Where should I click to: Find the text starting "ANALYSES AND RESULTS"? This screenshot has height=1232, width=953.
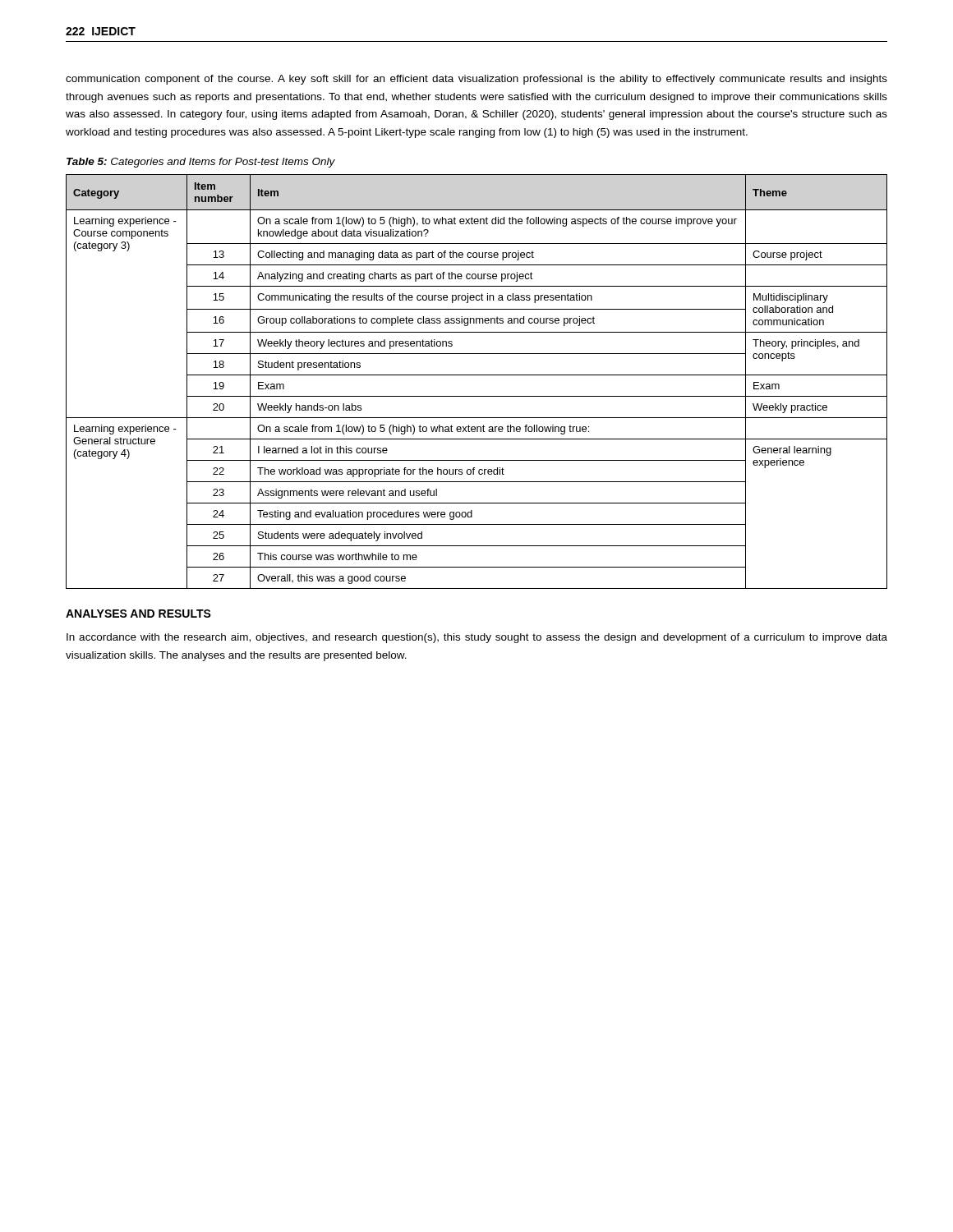point(138,614)
